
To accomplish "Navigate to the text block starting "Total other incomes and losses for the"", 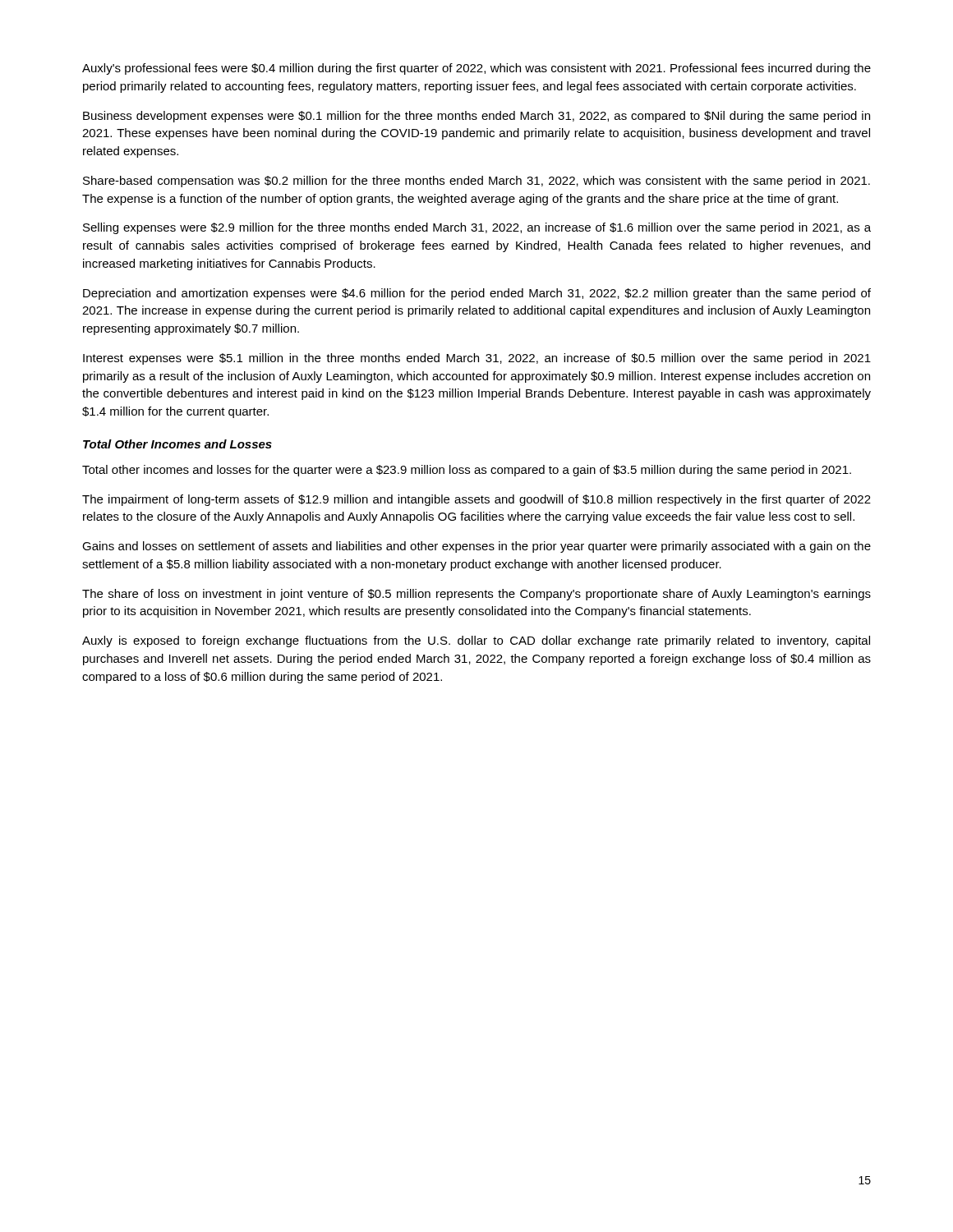I will [467, 469].
